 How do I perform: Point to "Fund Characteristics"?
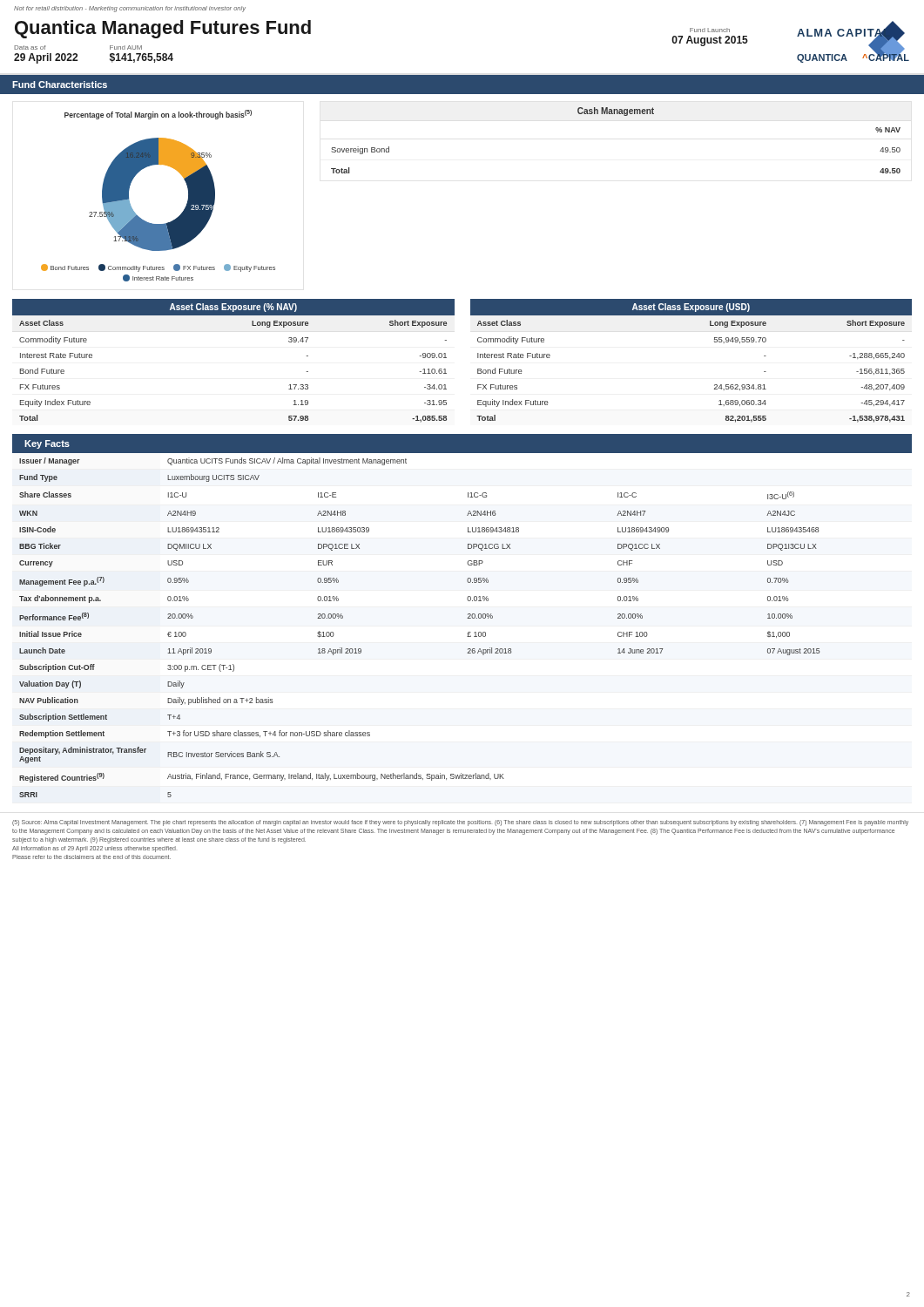(x=60, y=85)
